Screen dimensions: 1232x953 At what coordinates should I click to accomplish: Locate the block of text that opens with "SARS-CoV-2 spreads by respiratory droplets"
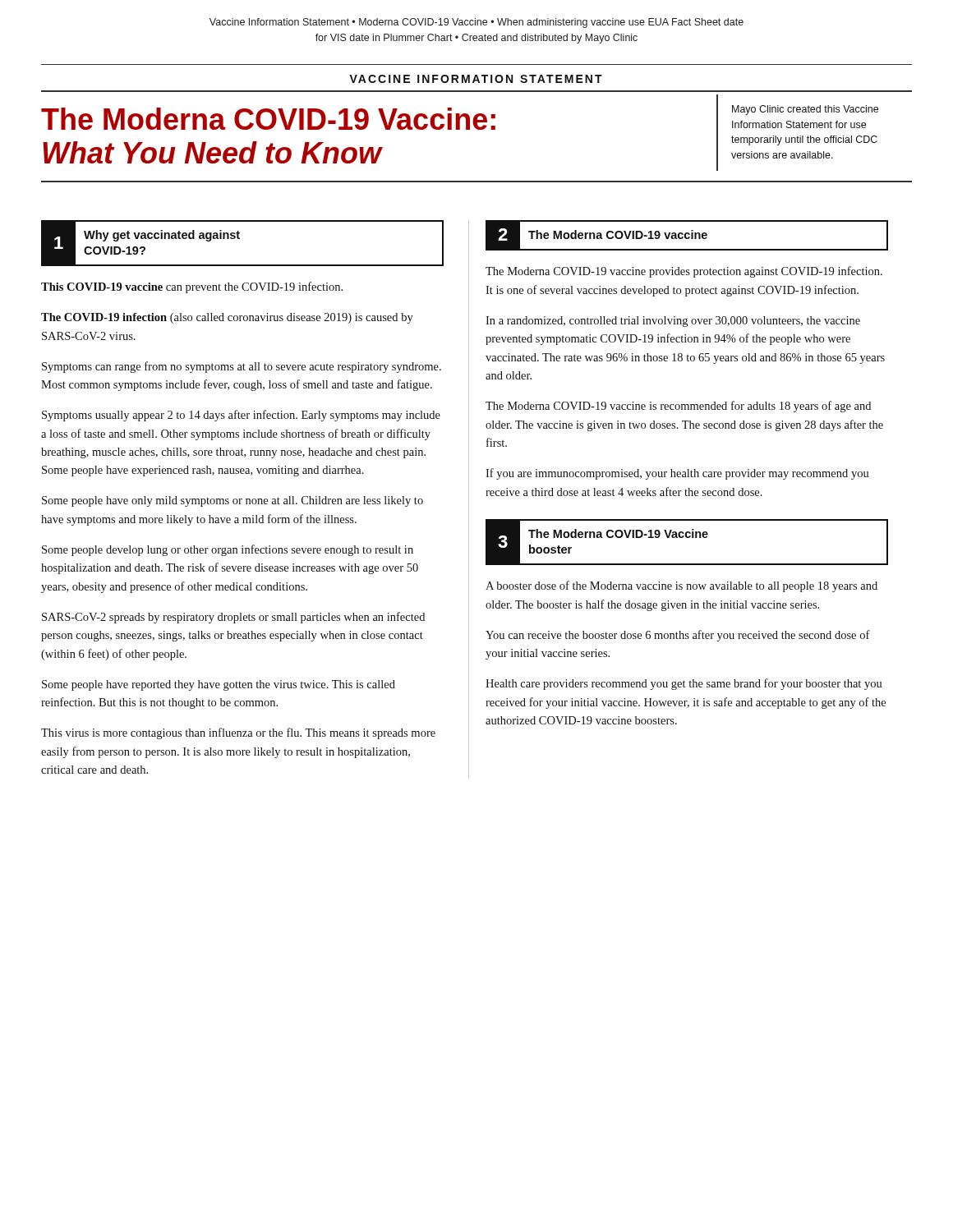point(233,635)
